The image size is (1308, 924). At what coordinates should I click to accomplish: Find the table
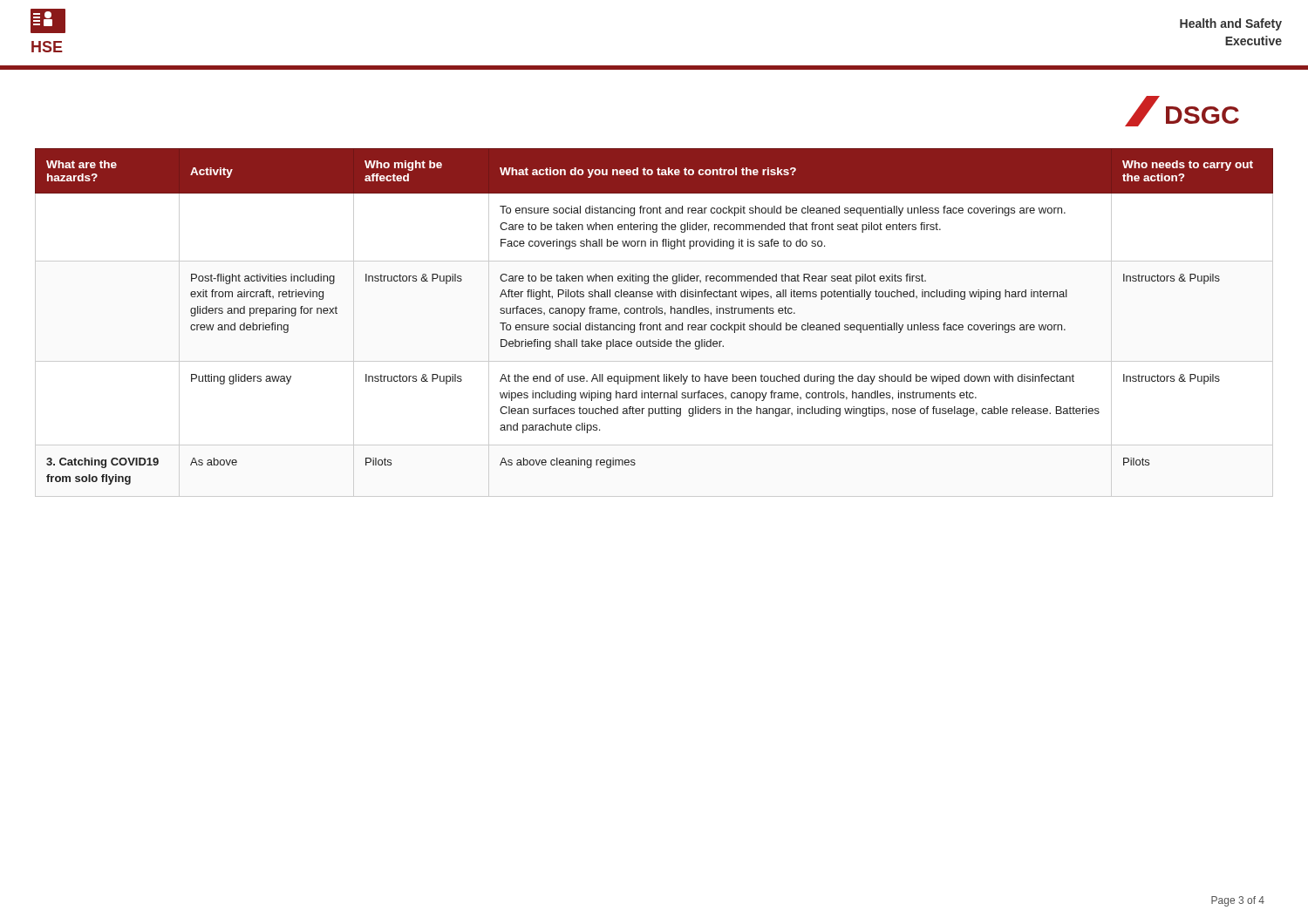(654, 510)
